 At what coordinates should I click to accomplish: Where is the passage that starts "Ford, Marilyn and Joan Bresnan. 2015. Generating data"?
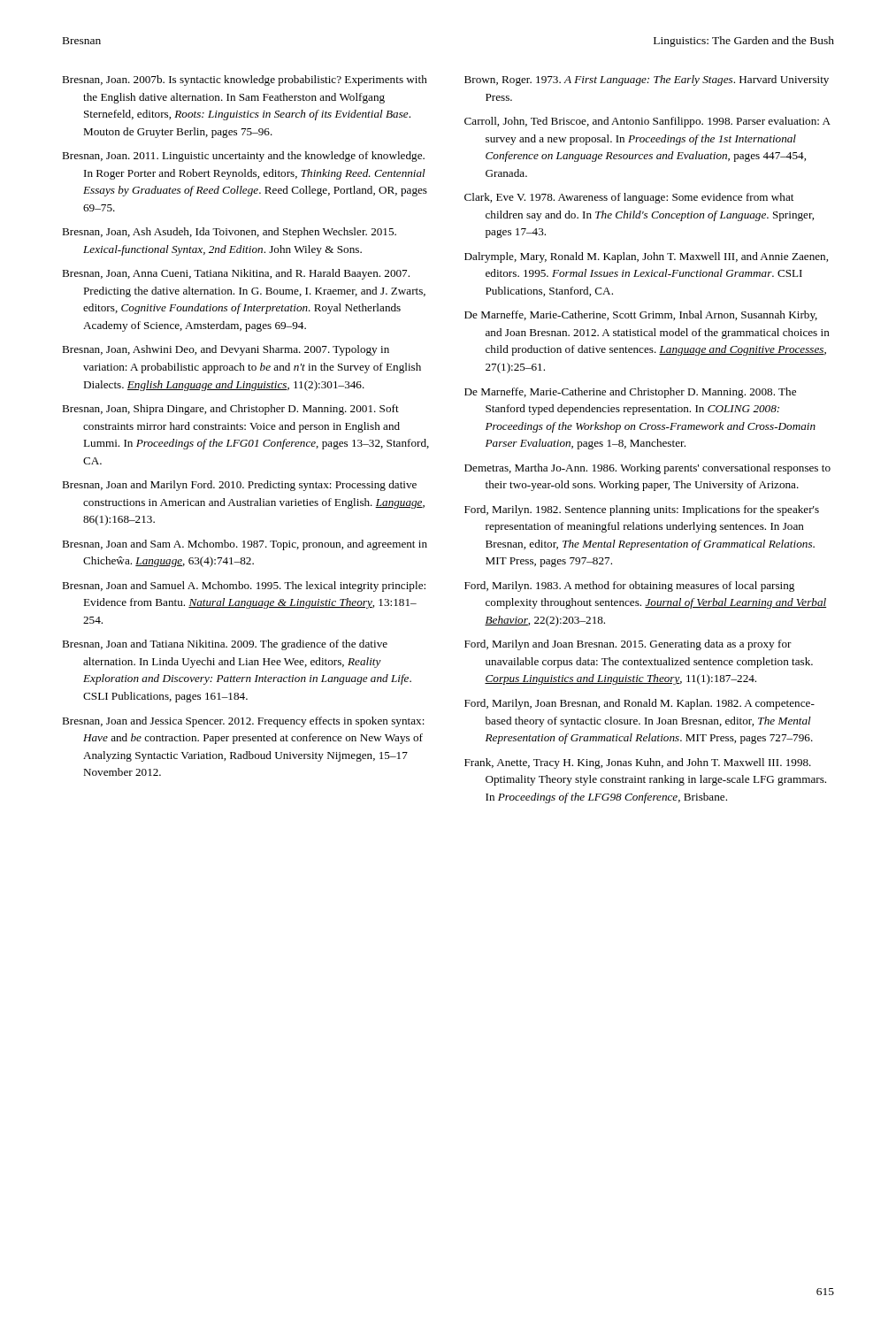point(639,661)
